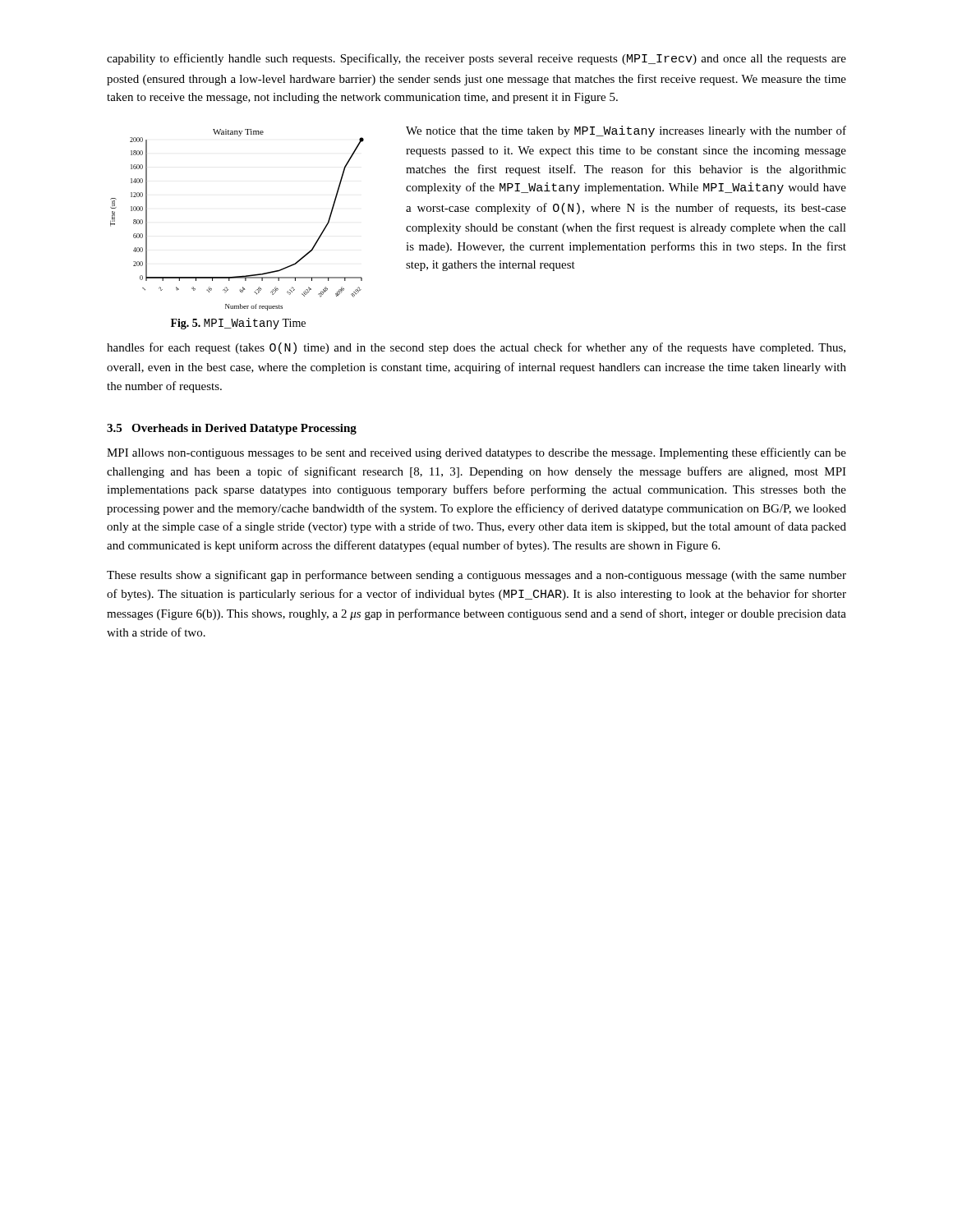Viewport: 953px width, 1232px height.
Task: Point to the text block starting "MPI allows non-contiguous"
Action: (476, 499)
